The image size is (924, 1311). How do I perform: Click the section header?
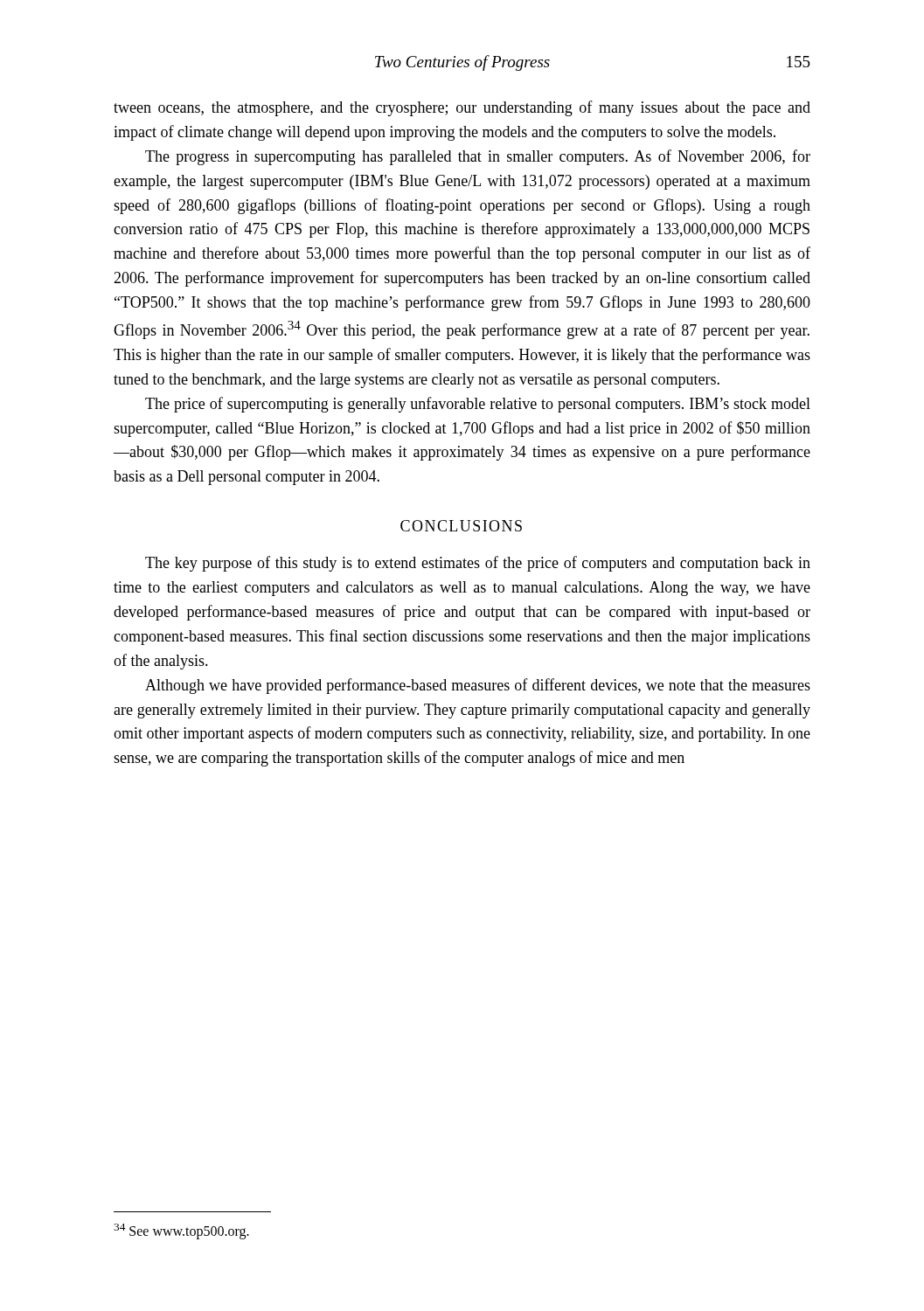click(462, 526)
